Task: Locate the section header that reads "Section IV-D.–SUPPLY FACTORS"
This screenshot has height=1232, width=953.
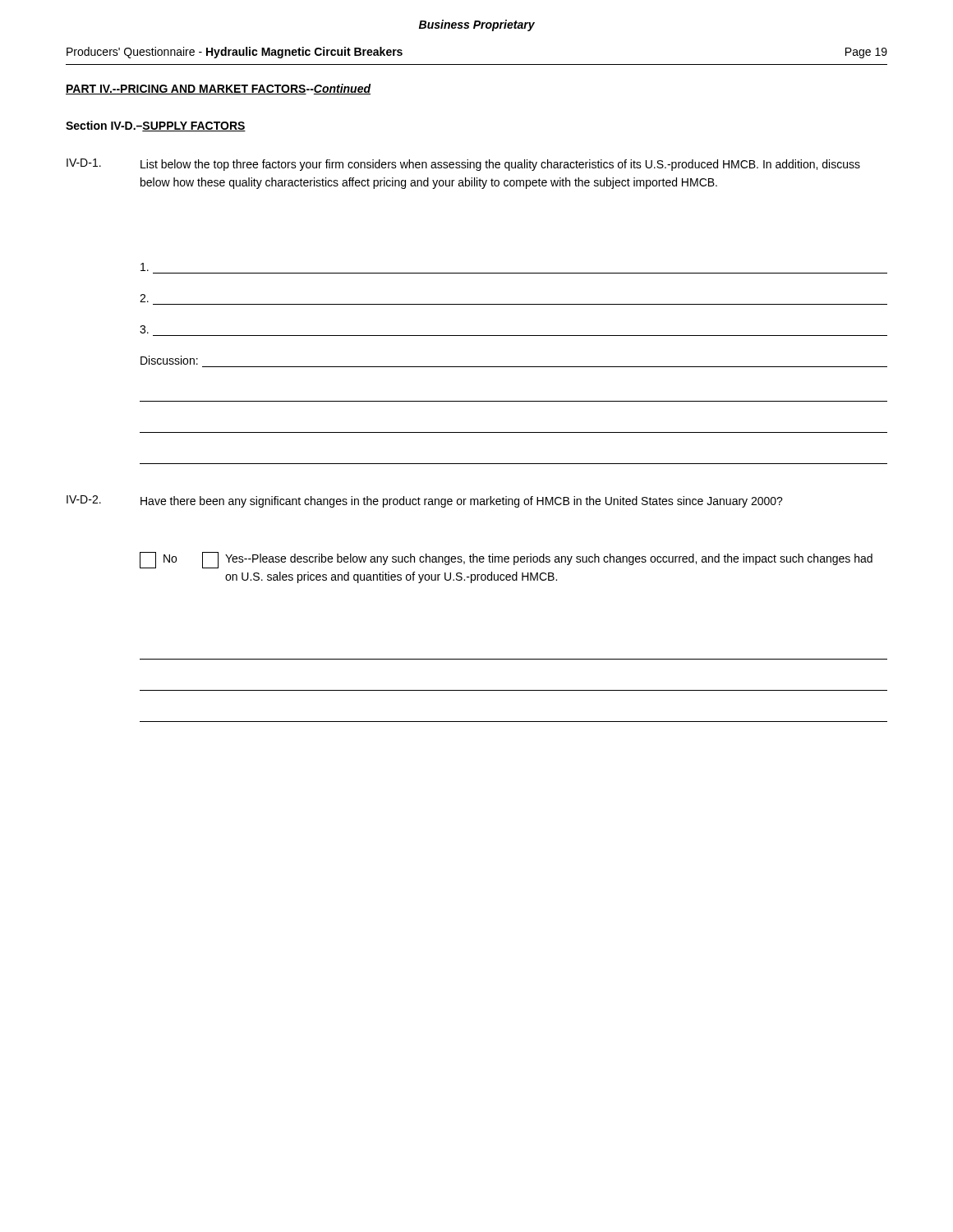Action: (x=155, y=126)
